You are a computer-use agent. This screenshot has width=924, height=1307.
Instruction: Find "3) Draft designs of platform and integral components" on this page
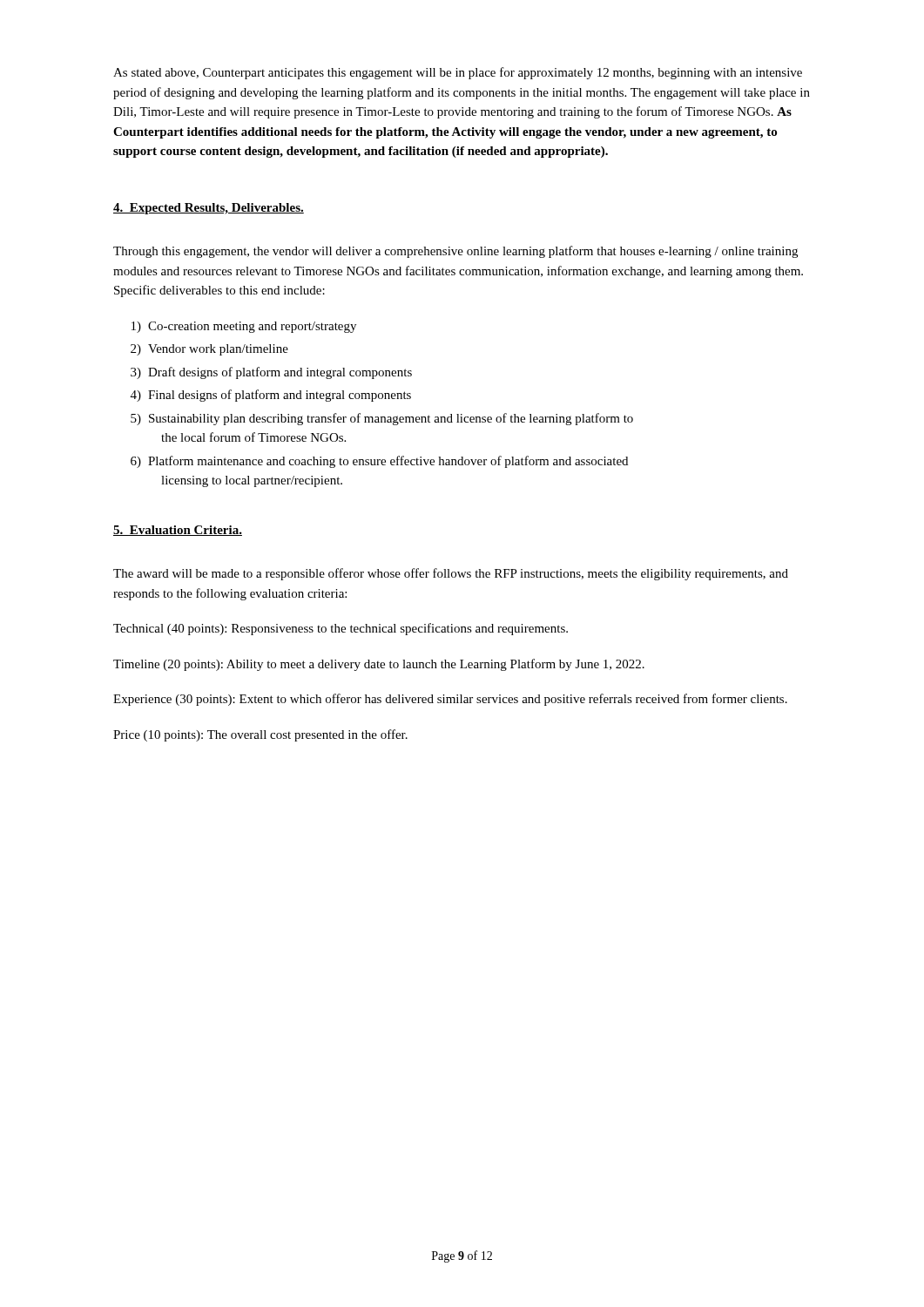click(271, 373)
